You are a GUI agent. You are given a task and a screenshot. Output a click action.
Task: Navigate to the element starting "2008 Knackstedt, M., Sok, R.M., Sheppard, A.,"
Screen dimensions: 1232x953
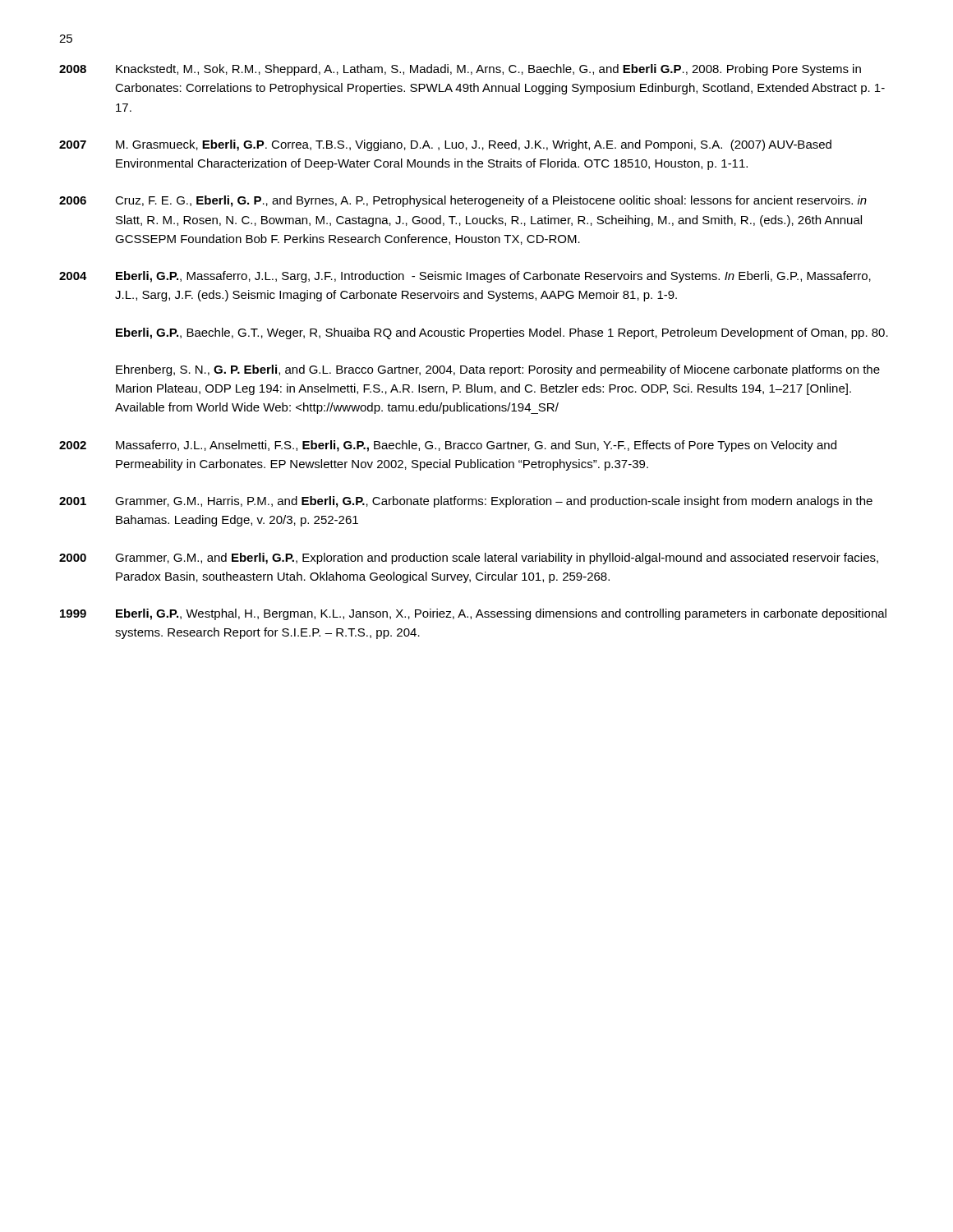476,88
